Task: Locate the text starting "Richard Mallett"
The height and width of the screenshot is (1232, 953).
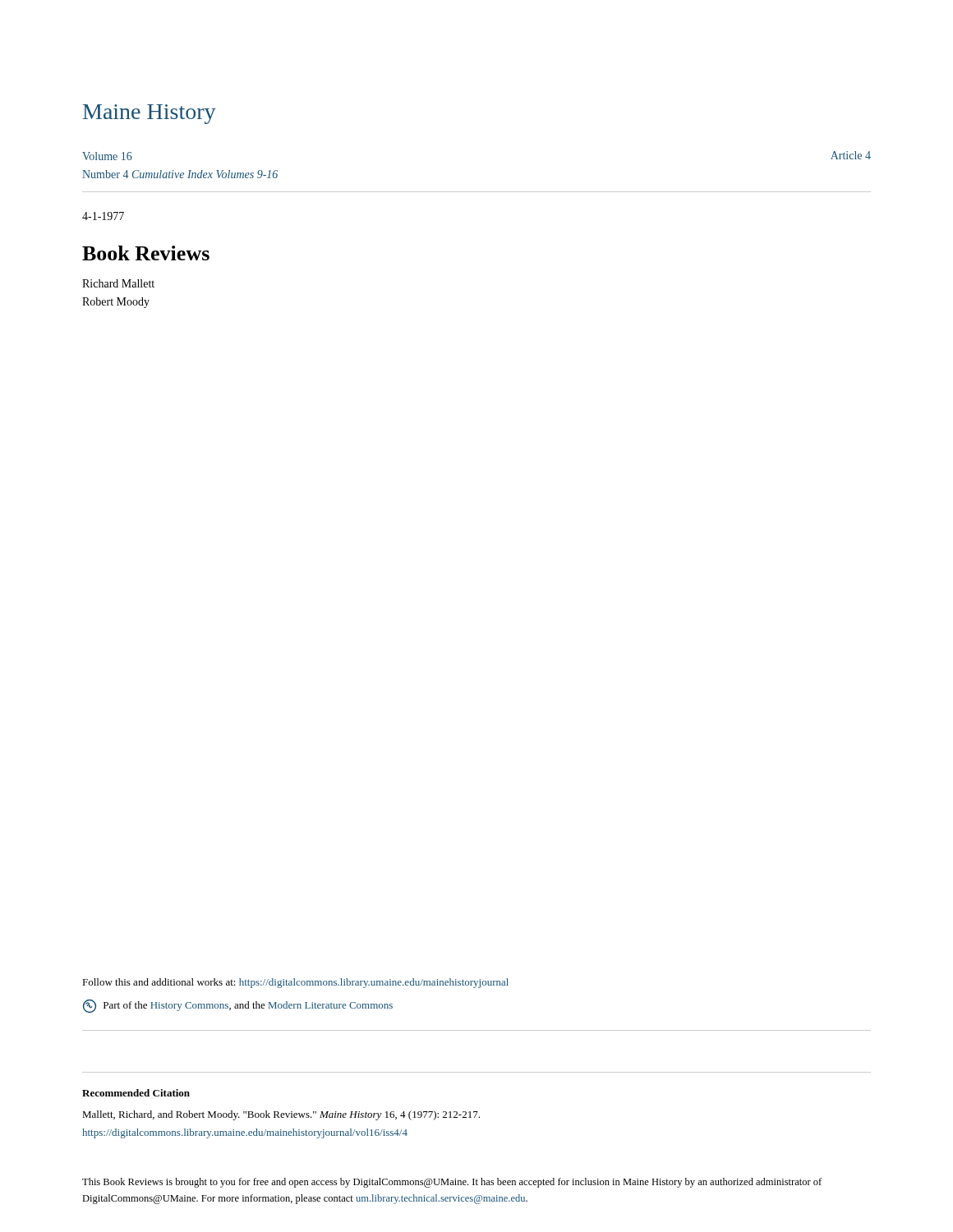Action: click(118, 284)
